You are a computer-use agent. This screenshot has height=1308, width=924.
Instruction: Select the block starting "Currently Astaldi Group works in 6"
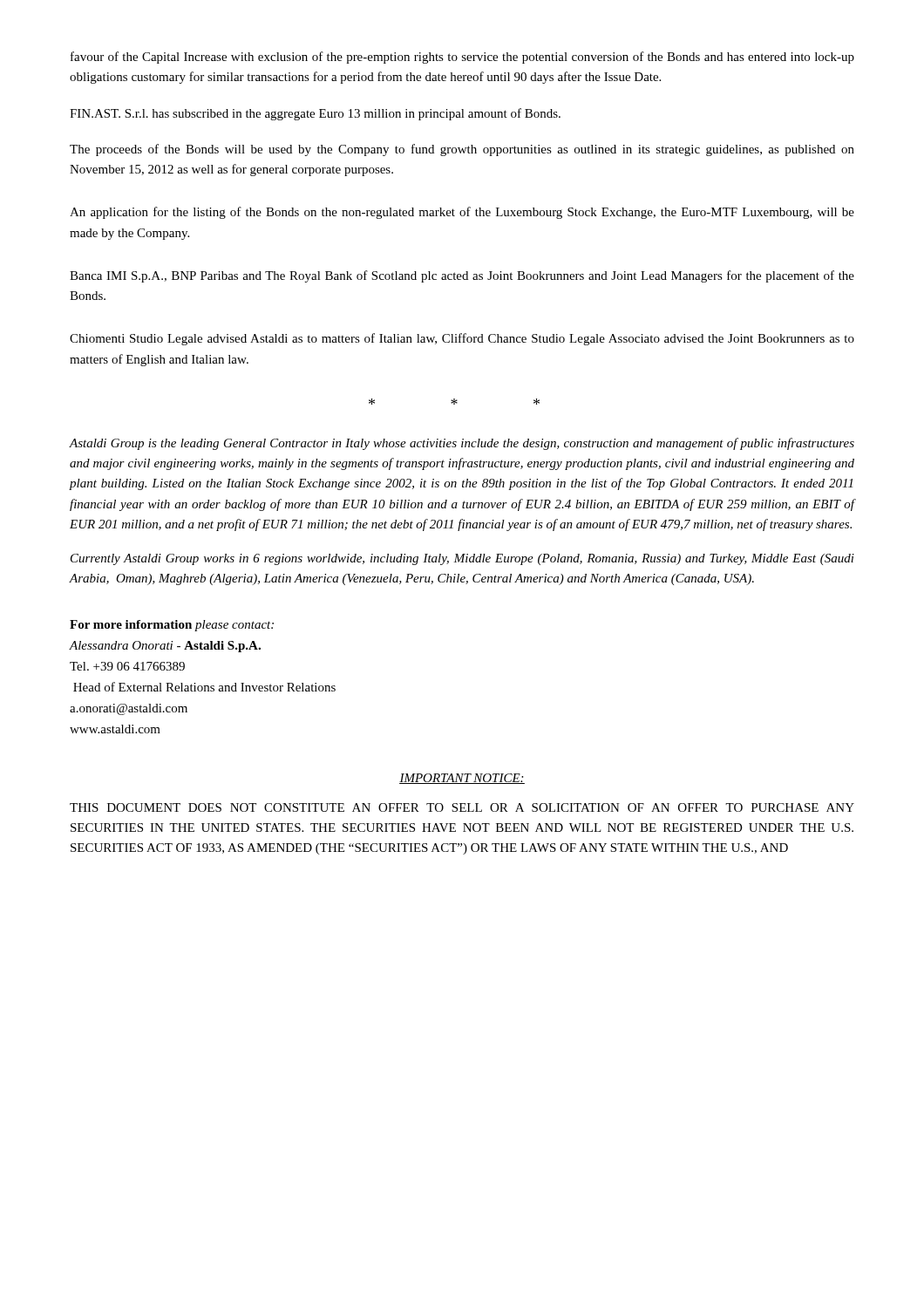[x=462, y=568]
